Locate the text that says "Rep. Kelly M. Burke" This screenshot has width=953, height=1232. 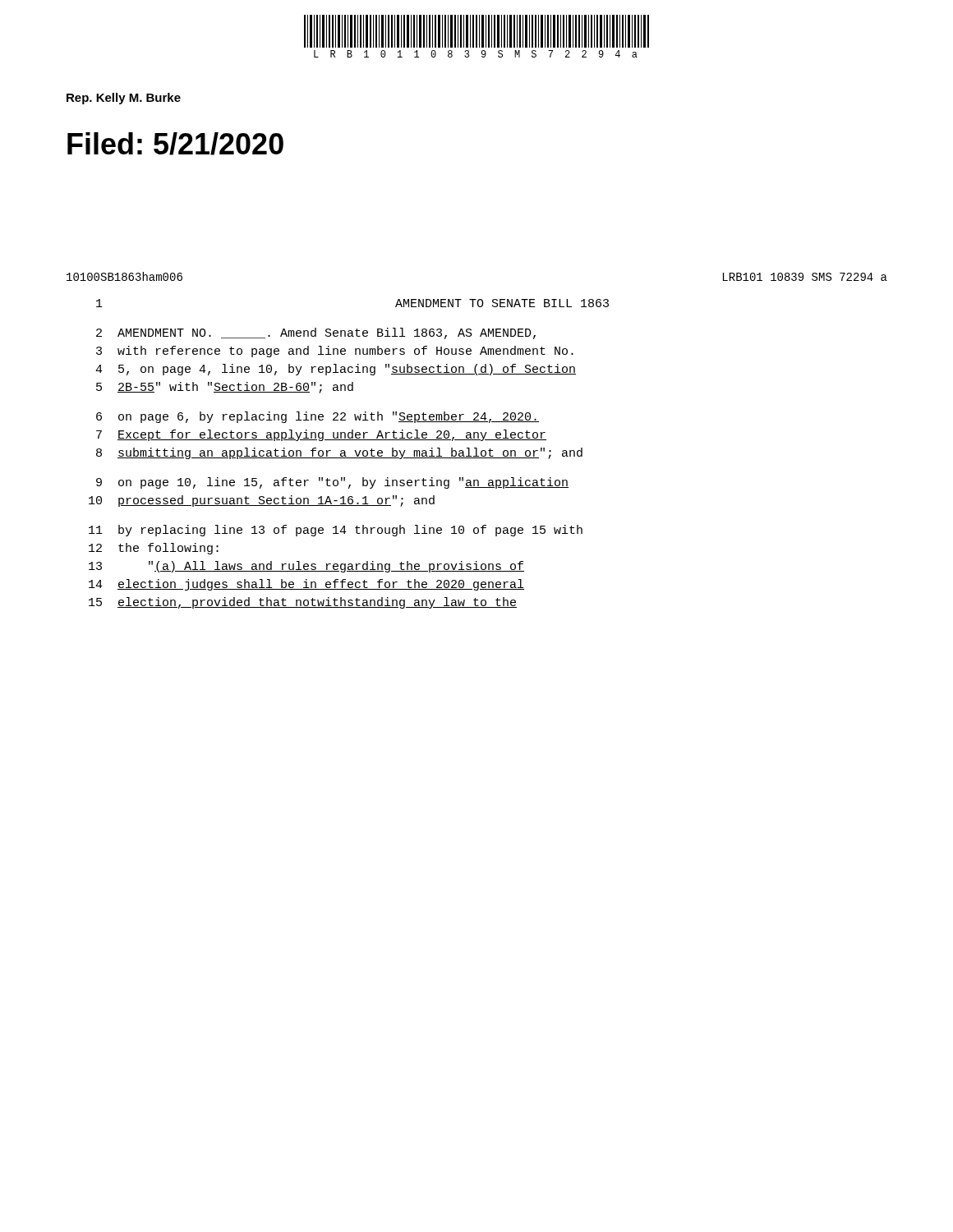pyautogui.click(x=123, y=97)
